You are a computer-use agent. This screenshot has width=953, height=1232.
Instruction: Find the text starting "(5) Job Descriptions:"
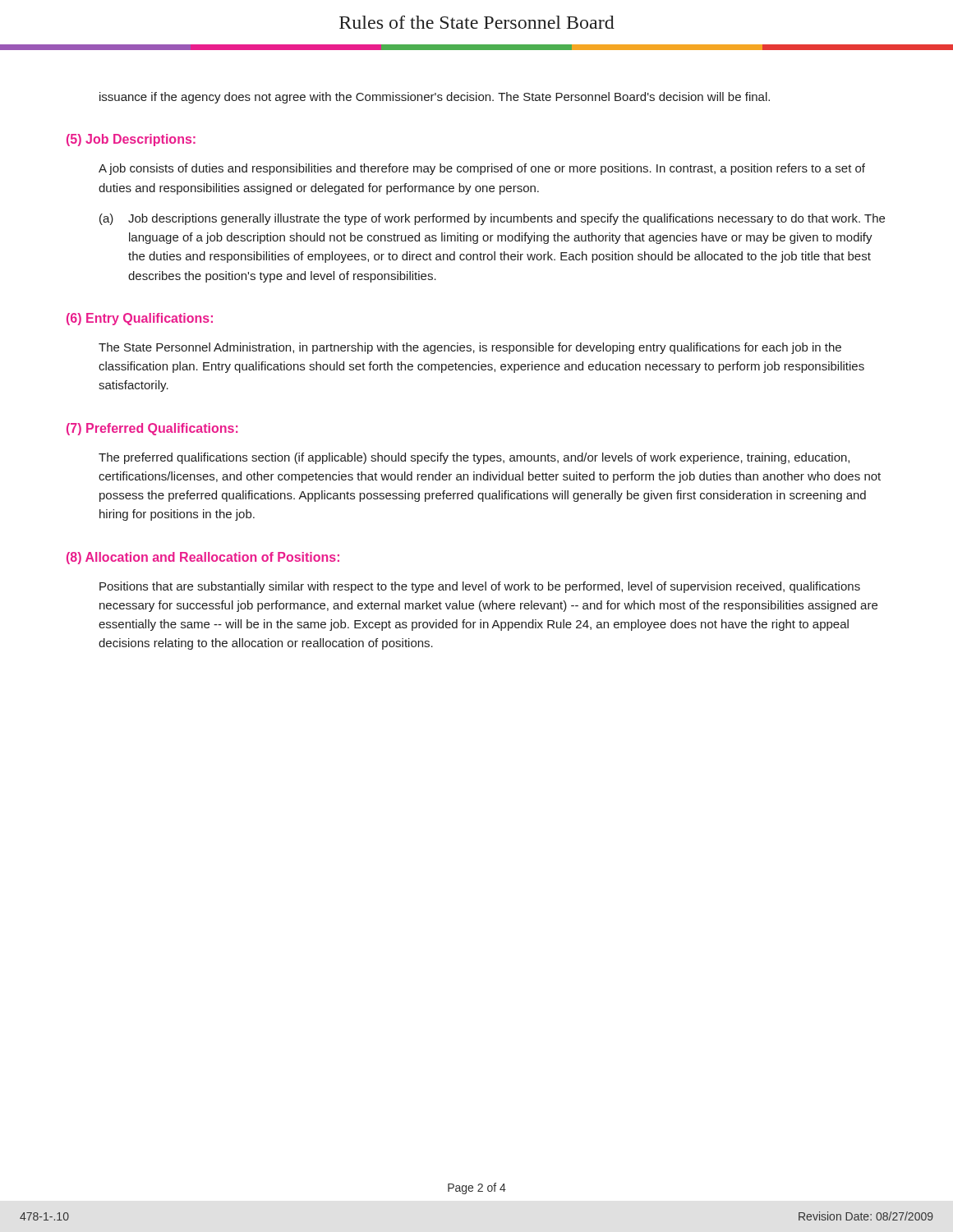click(131, 139)
